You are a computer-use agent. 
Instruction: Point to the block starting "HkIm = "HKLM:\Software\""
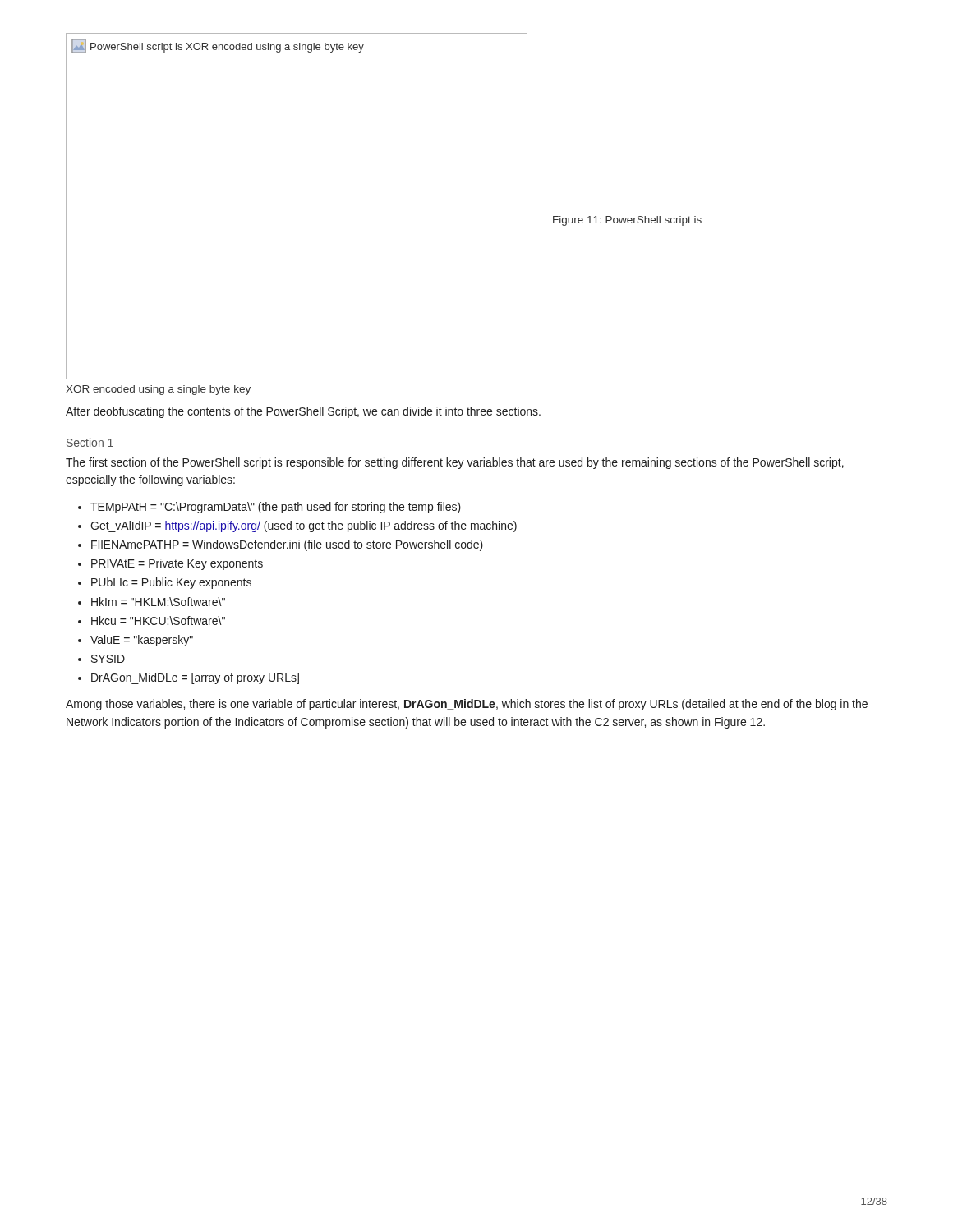tap(158, 602)
